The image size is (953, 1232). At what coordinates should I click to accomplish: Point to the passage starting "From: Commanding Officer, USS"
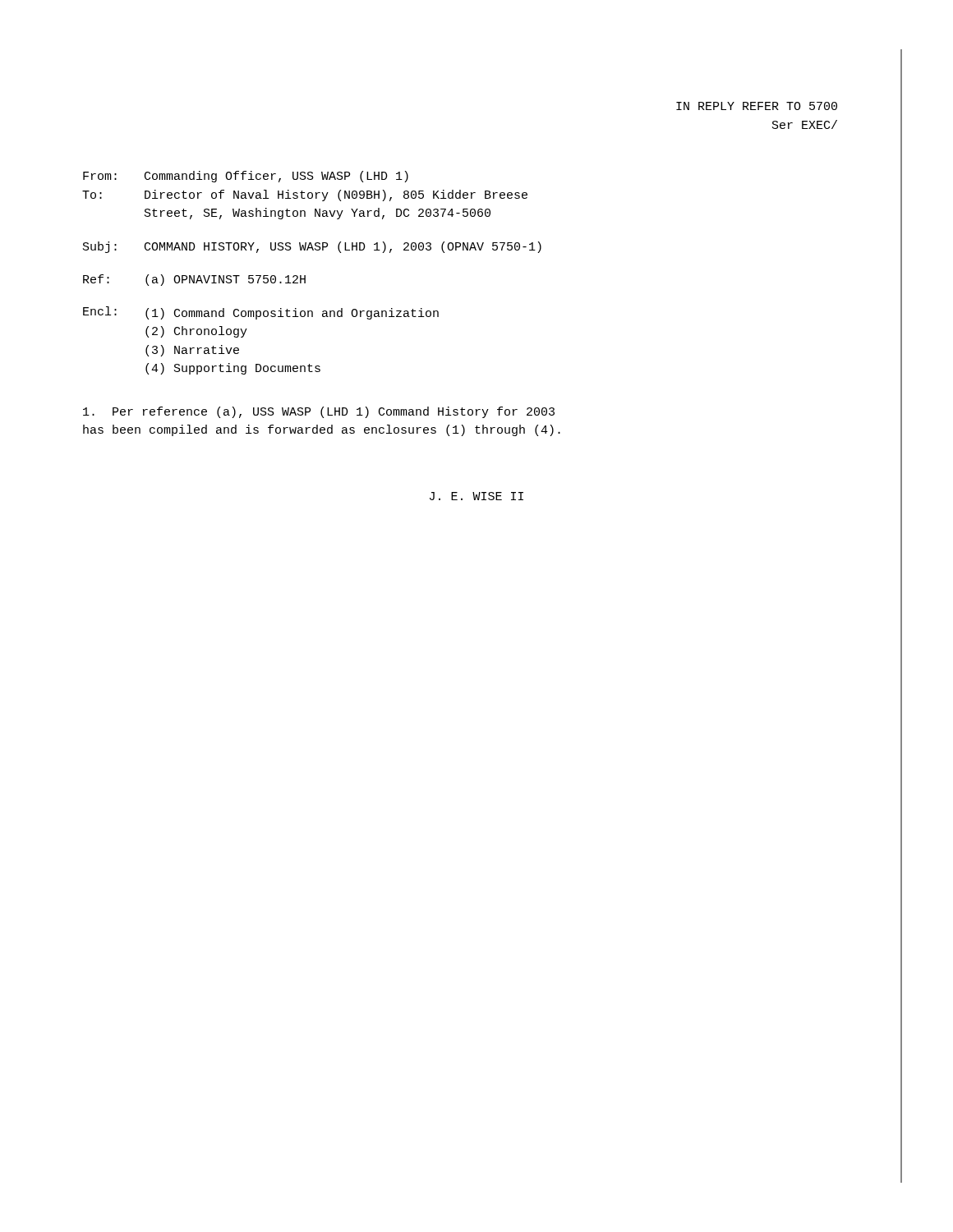point(476,196)
